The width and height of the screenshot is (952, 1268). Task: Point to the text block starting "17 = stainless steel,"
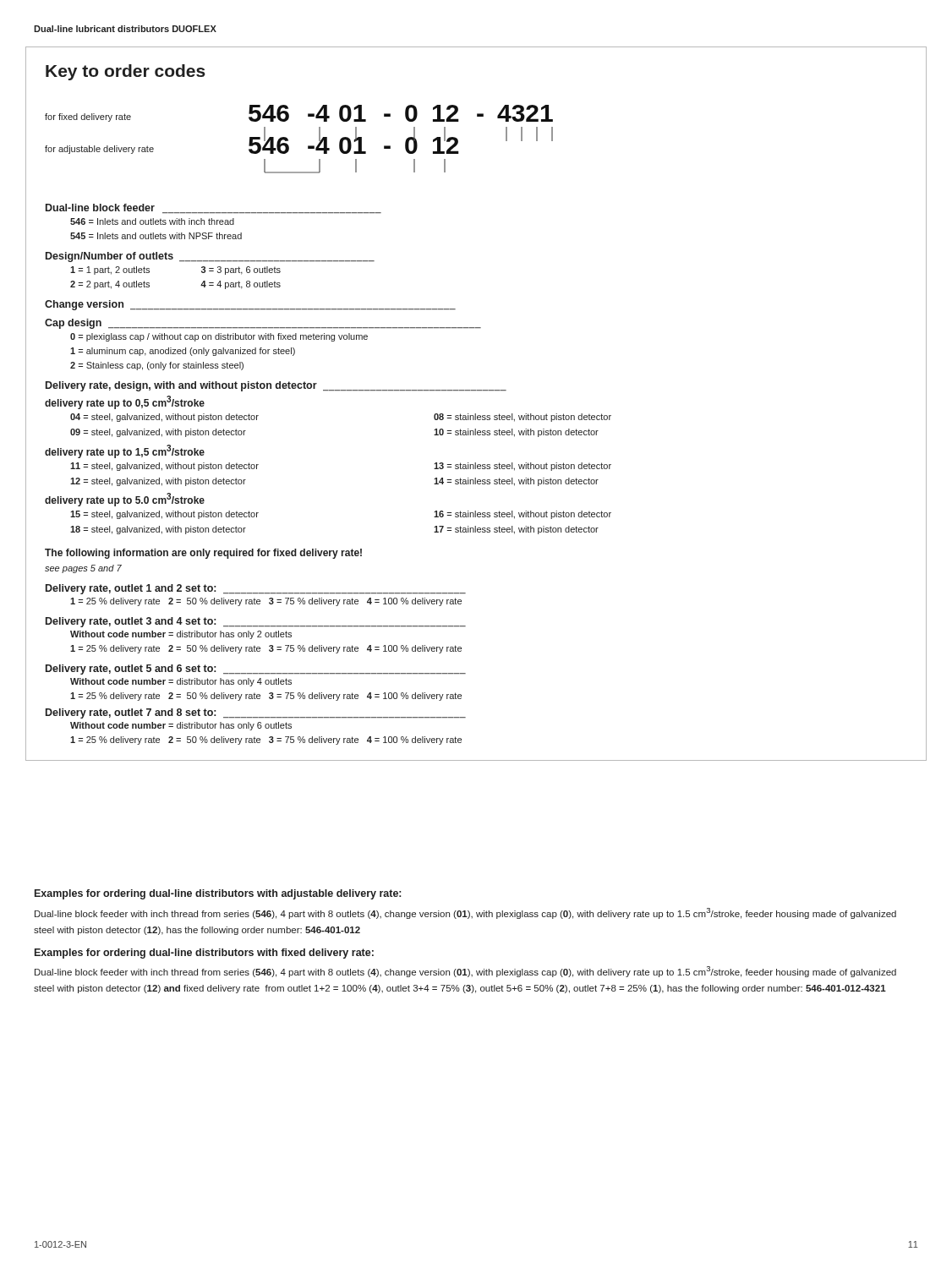click(x=516, y=529)
